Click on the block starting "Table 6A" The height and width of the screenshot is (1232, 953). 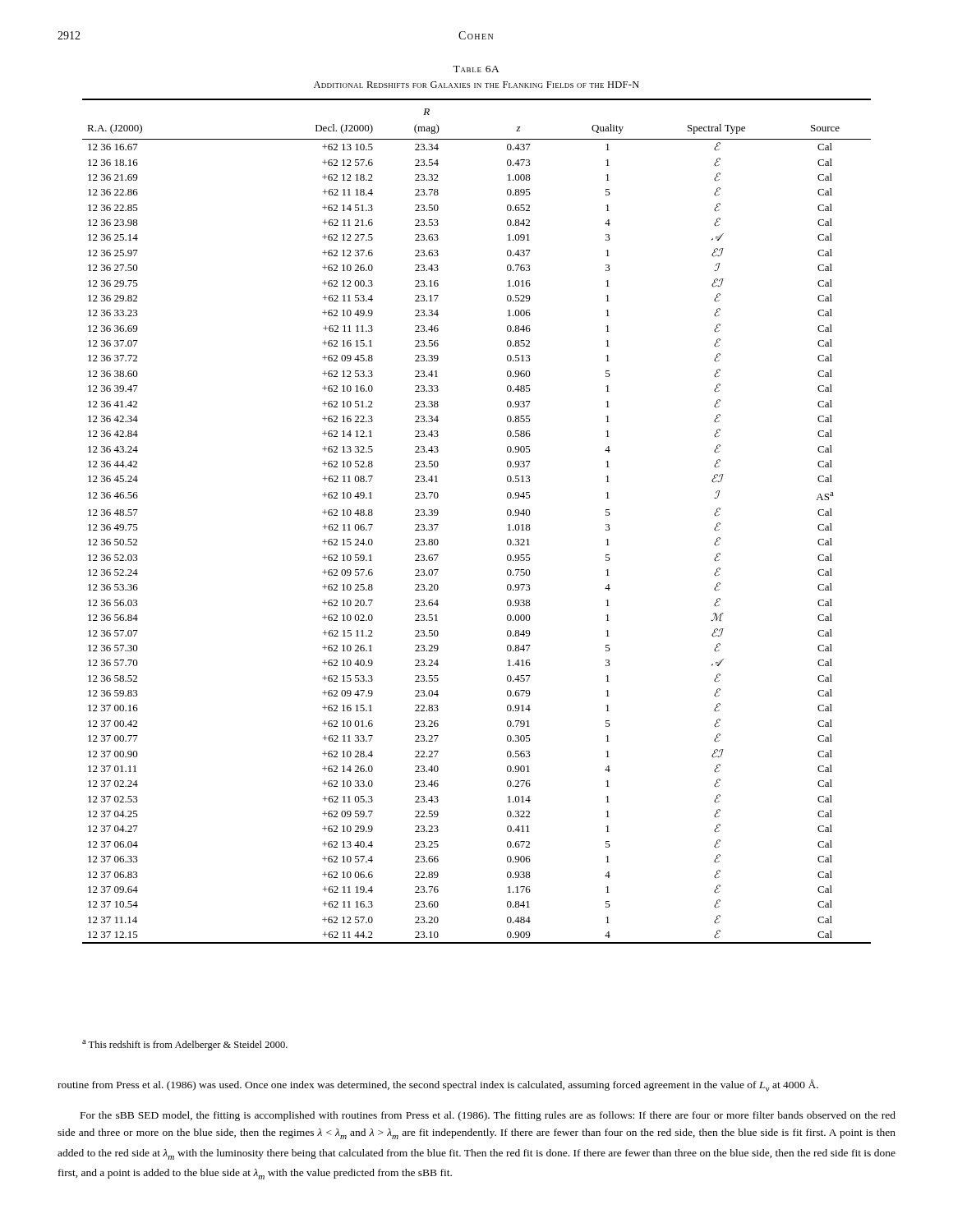tap(476, 69)
